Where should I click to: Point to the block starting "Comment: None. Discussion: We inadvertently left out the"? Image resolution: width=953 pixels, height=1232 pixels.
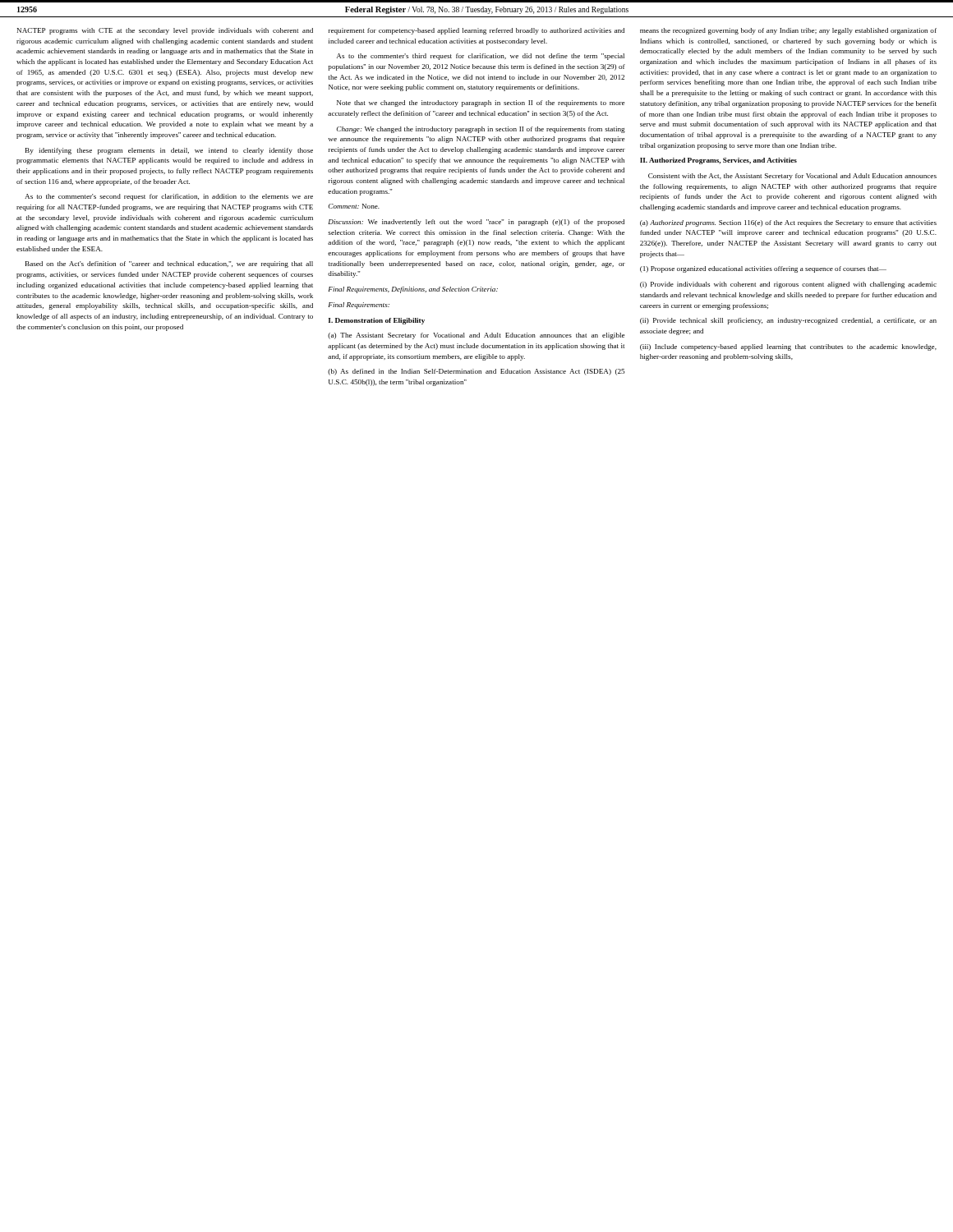[x=476, y=240]
